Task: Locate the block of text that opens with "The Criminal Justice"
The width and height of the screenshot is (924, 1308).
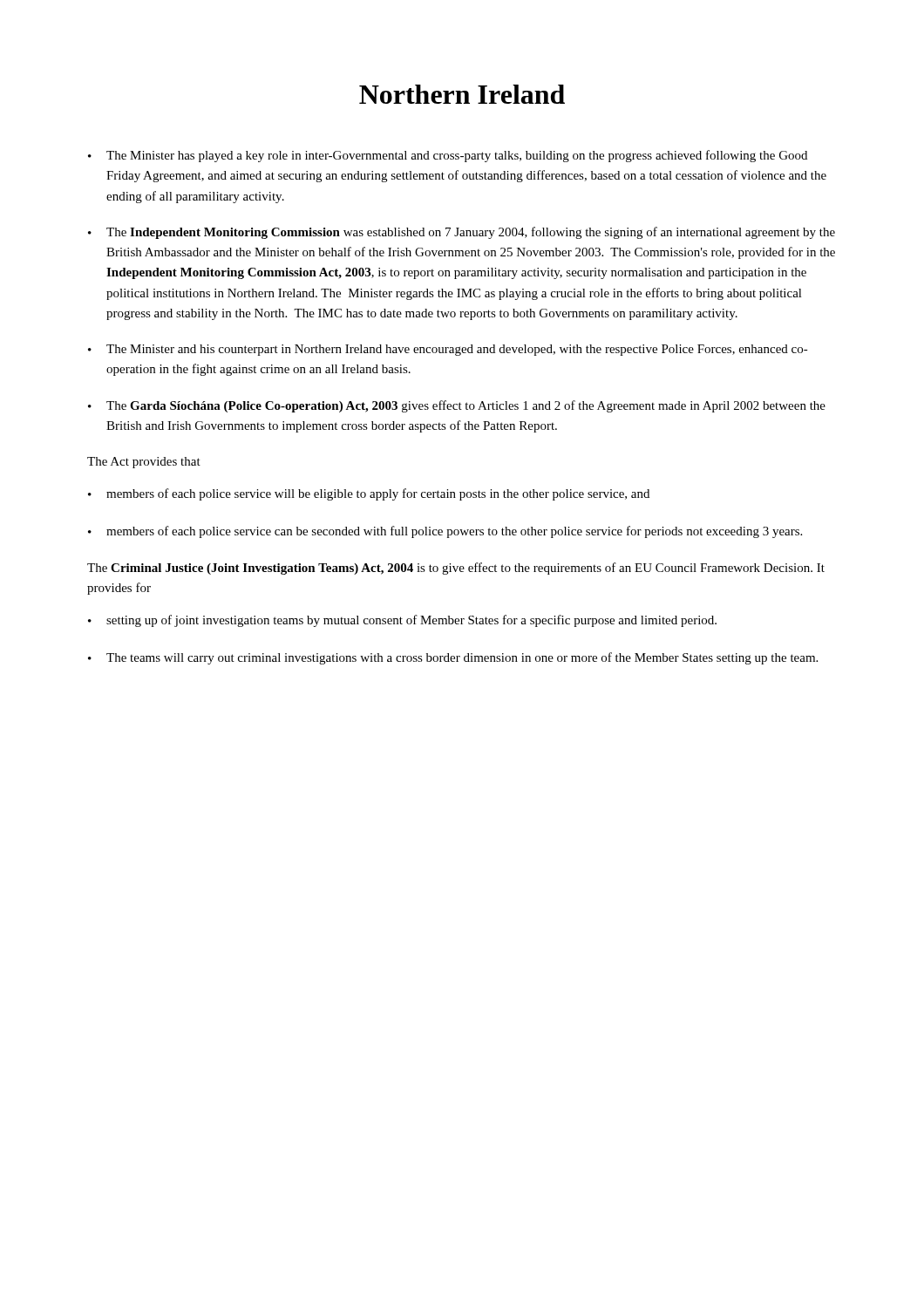Action: coord(456,578)
